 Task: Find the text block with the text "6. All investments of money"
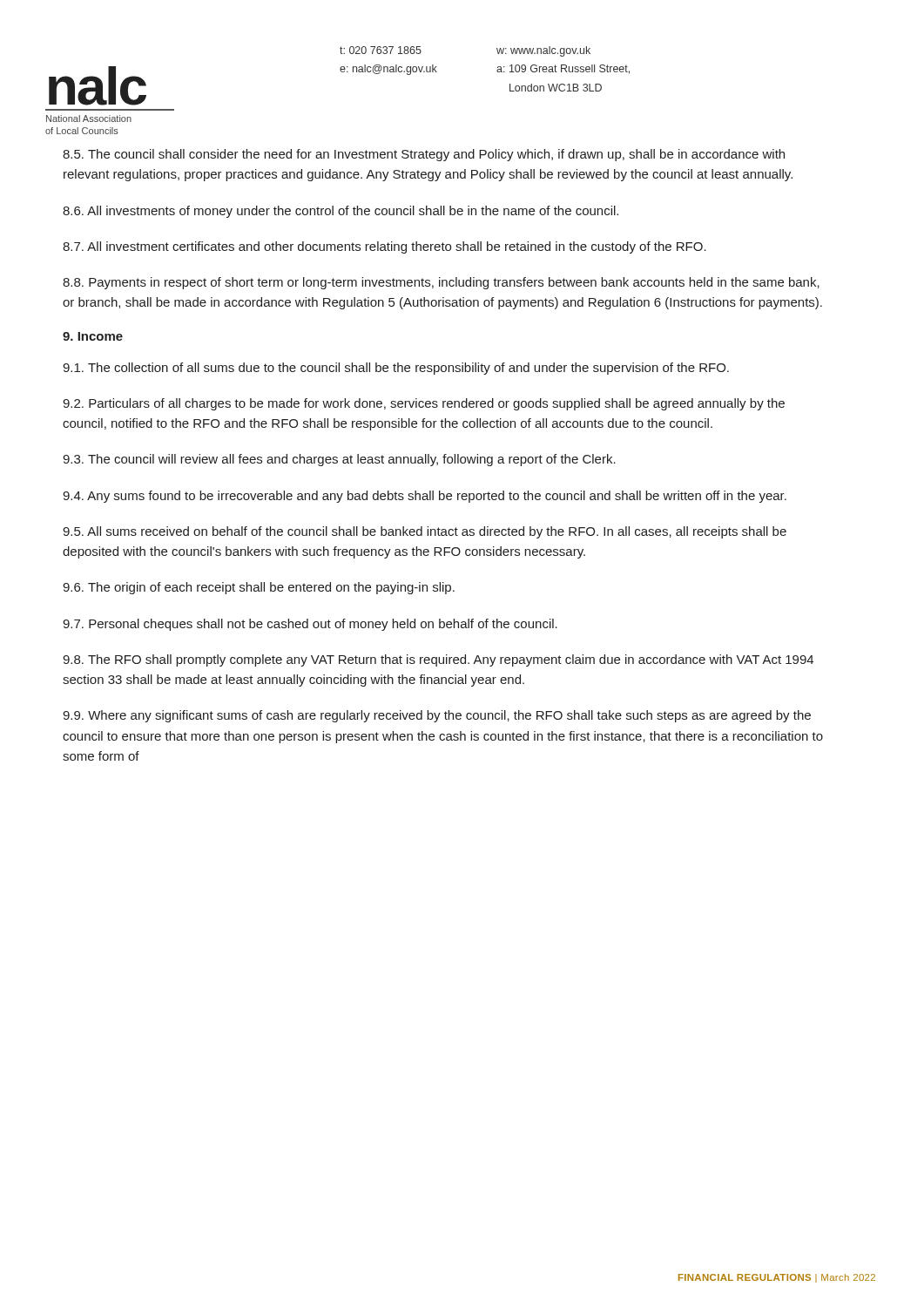point(341,210)
